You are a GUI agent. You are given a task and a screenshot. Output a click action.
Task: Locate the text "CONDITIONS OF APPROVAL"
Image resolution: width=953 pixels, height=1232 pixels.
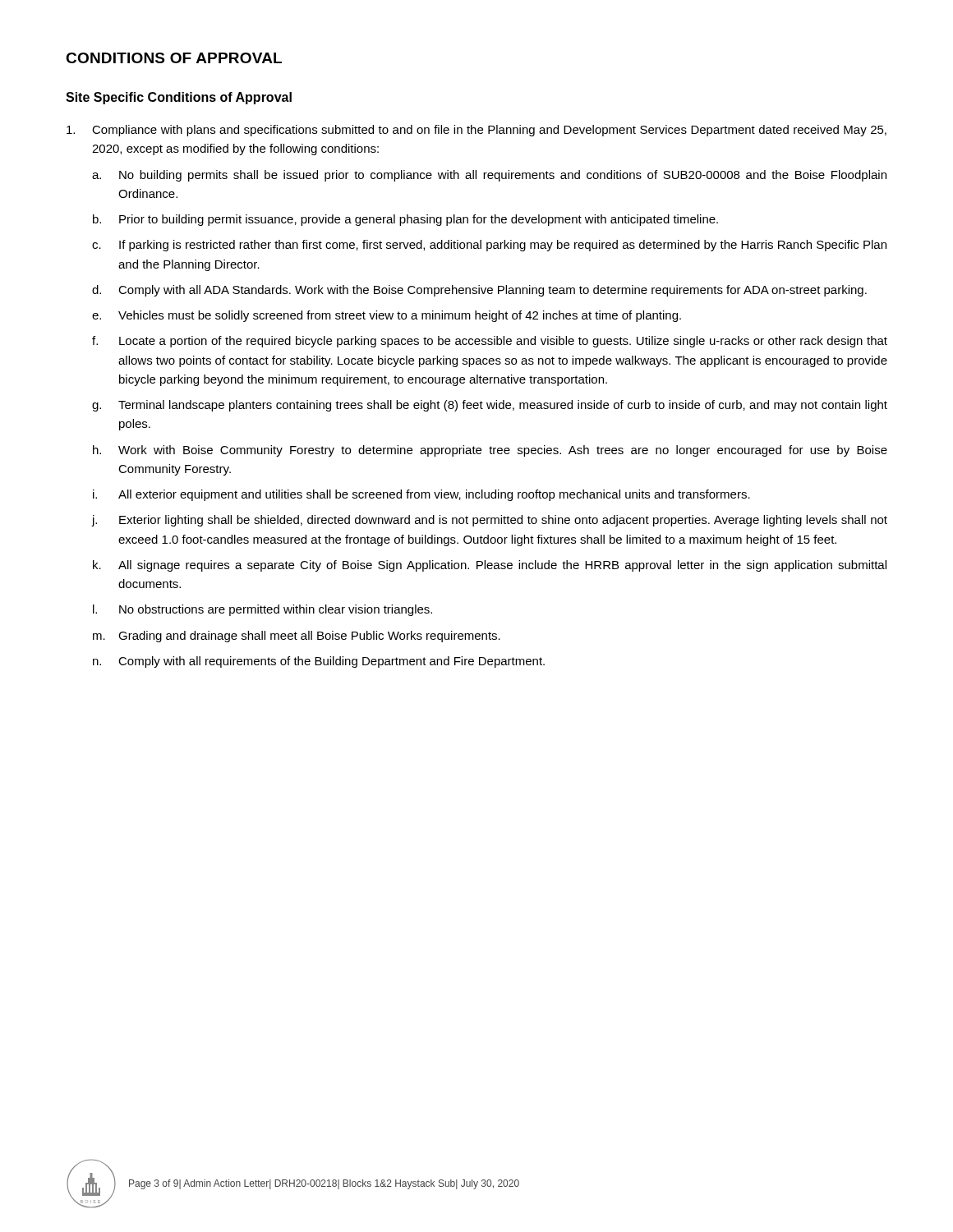[174, 58]
